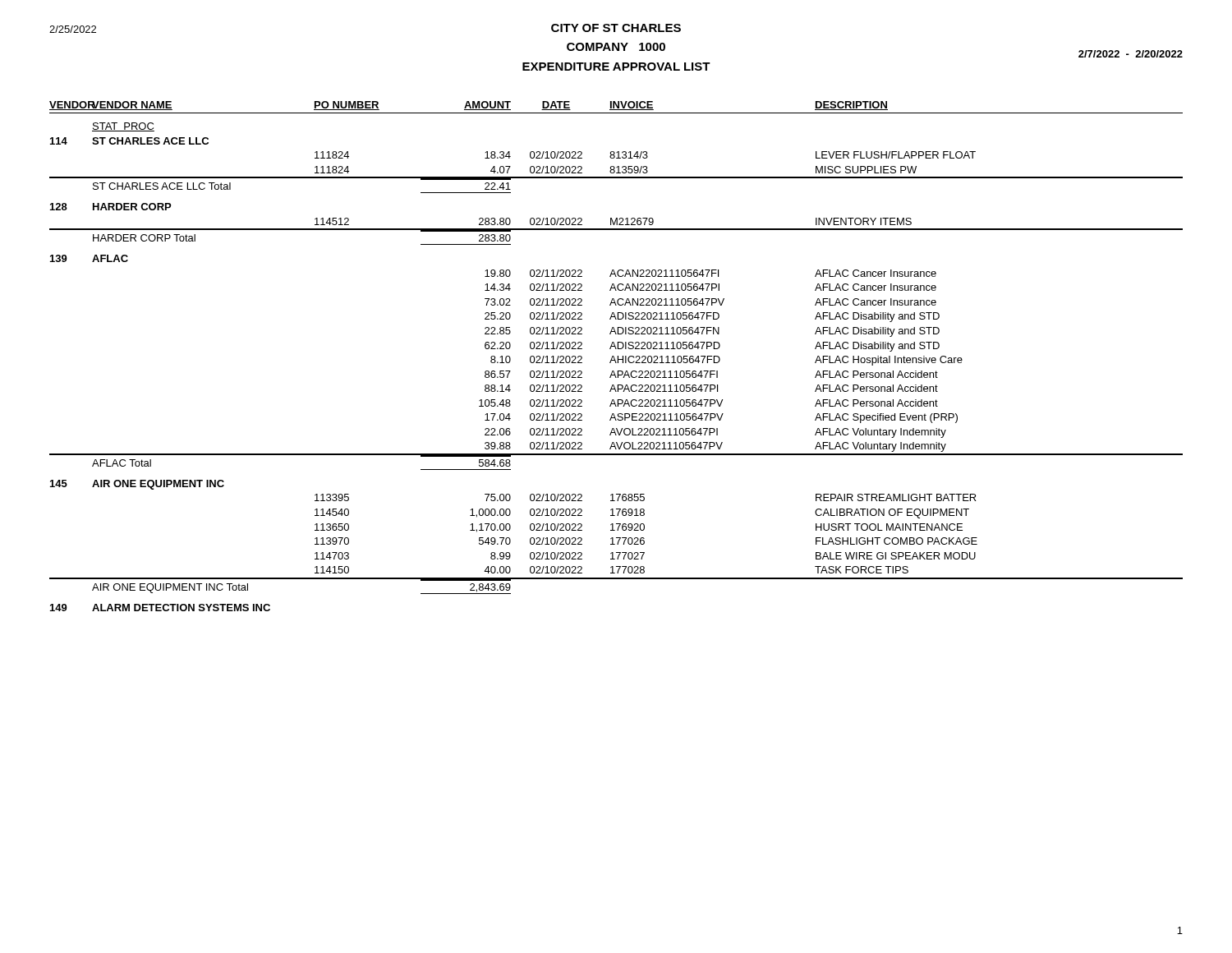1232x953 pixels.
Task: Click on the passage starting "CITY OF ST CHARLES COMPANY 1000 EXPENDITURE"
Action: (x=616, y=47)
